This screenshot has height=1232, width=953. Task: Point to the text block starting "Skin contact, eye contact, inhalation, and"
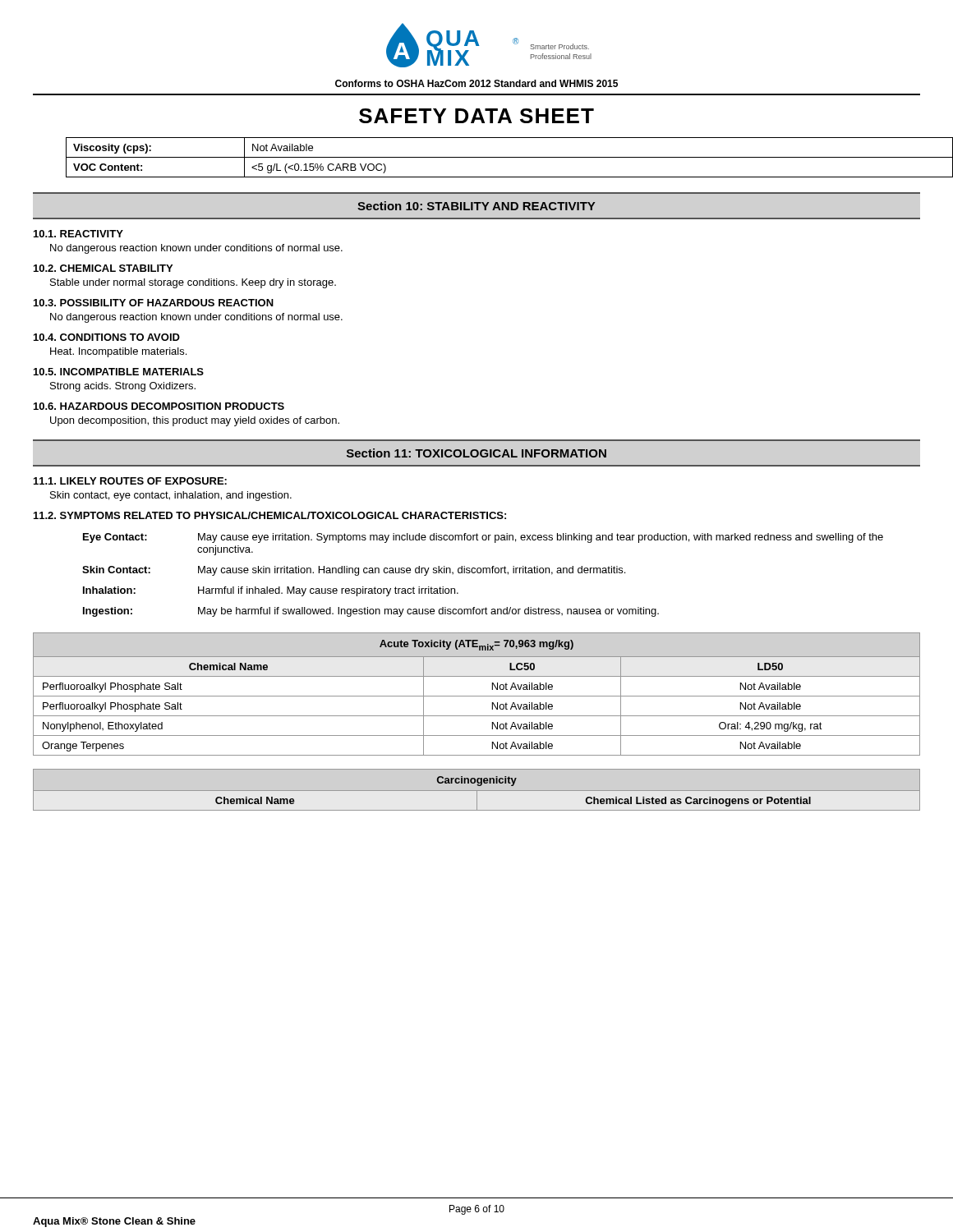tap(171, 495)
